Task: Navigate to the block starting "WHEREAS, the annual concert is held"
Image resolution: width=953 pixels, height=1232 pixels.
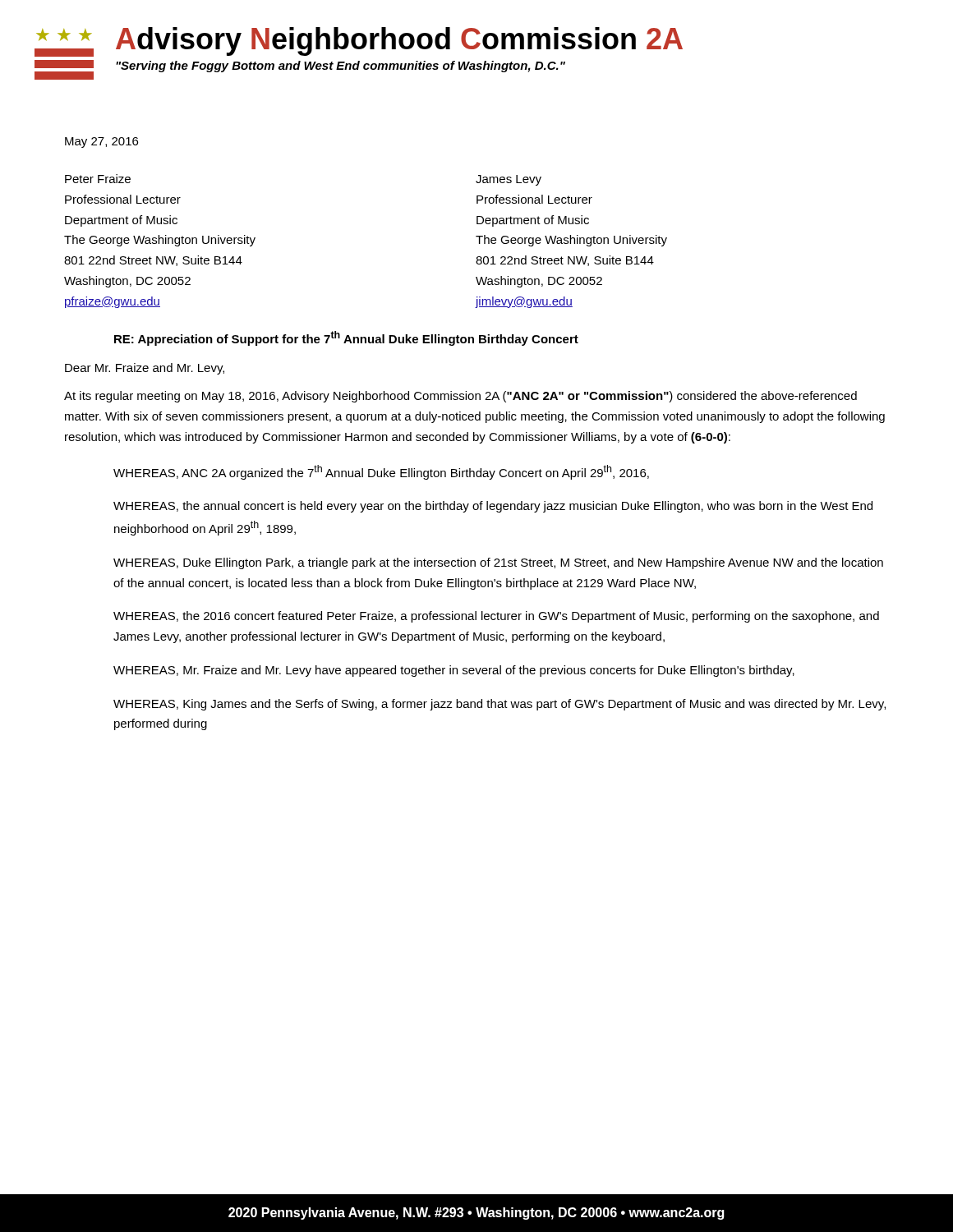Action: click(493, 517)
